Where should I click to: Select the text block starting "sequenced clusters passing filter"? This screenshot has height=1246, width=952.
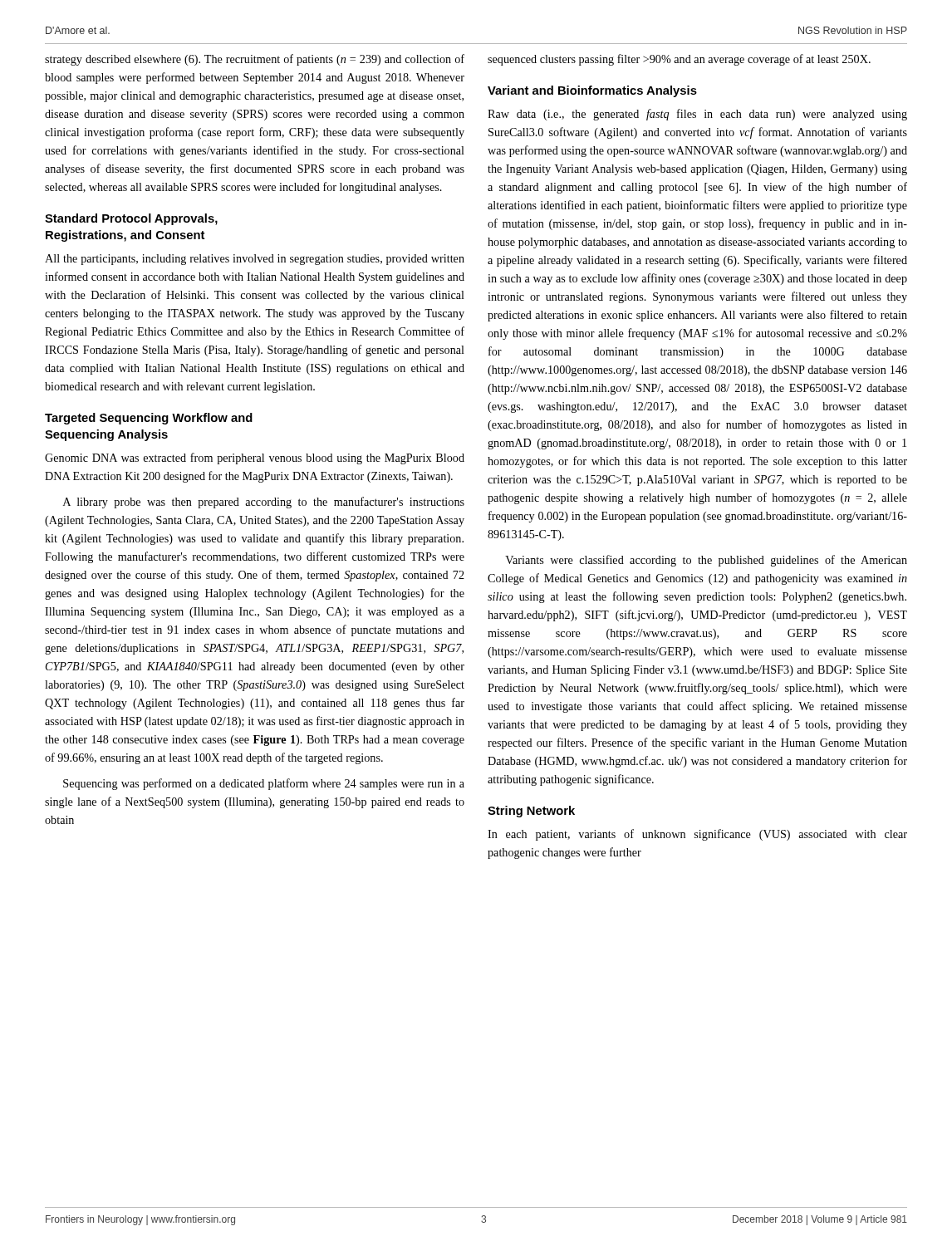[697, 59]
